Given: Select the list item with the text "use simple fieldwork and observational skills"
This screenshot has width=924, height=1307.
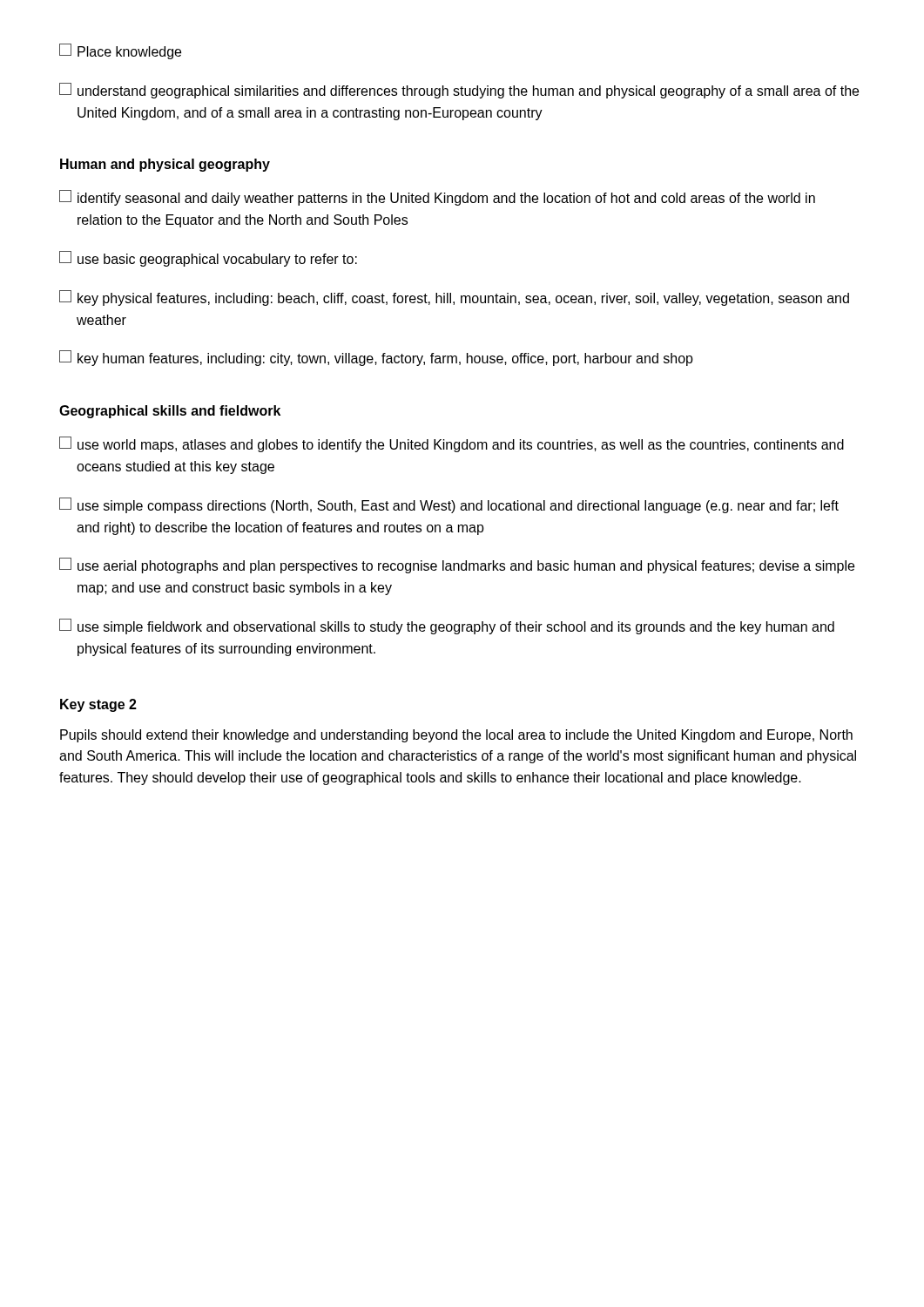Looking at the screenshot, I should pyautogui.click(x=462, y=638).
